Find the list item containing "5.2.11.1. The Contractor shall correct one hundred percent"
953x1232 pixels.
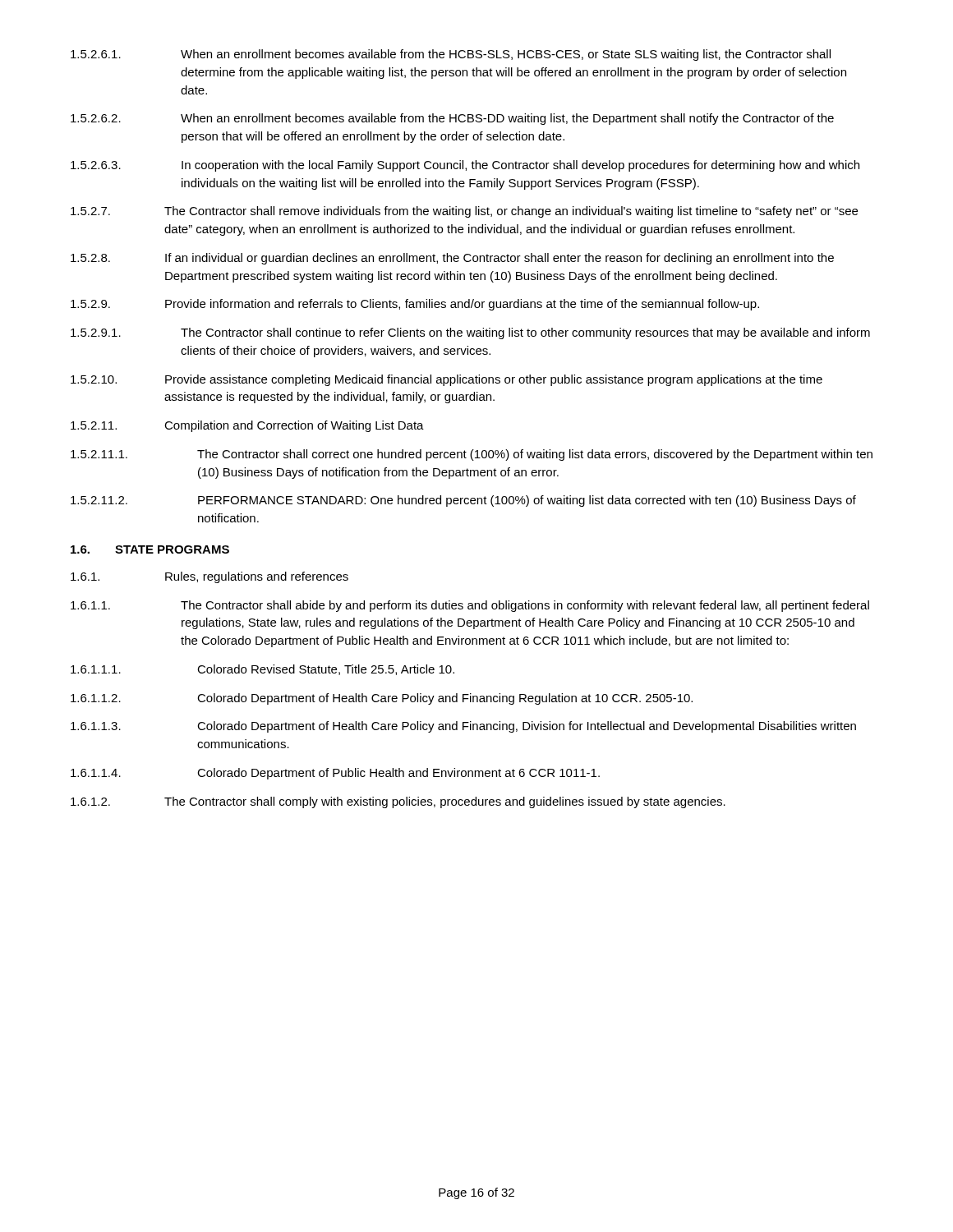click(x=472, y=463)
